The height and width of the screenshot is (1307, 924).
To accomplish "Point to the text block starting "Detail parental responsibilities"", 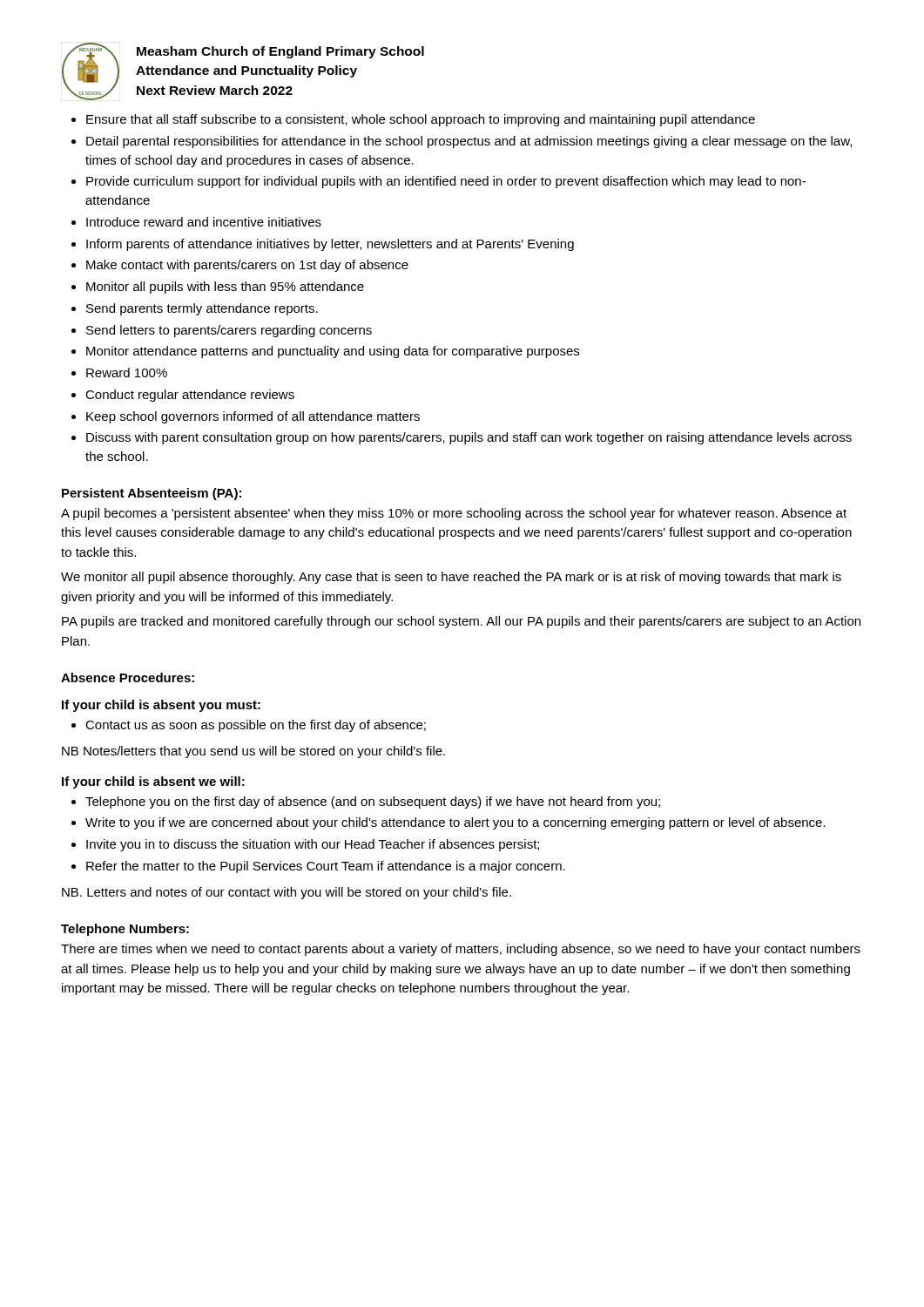I will pyautogui.click(x=469, y=150).
